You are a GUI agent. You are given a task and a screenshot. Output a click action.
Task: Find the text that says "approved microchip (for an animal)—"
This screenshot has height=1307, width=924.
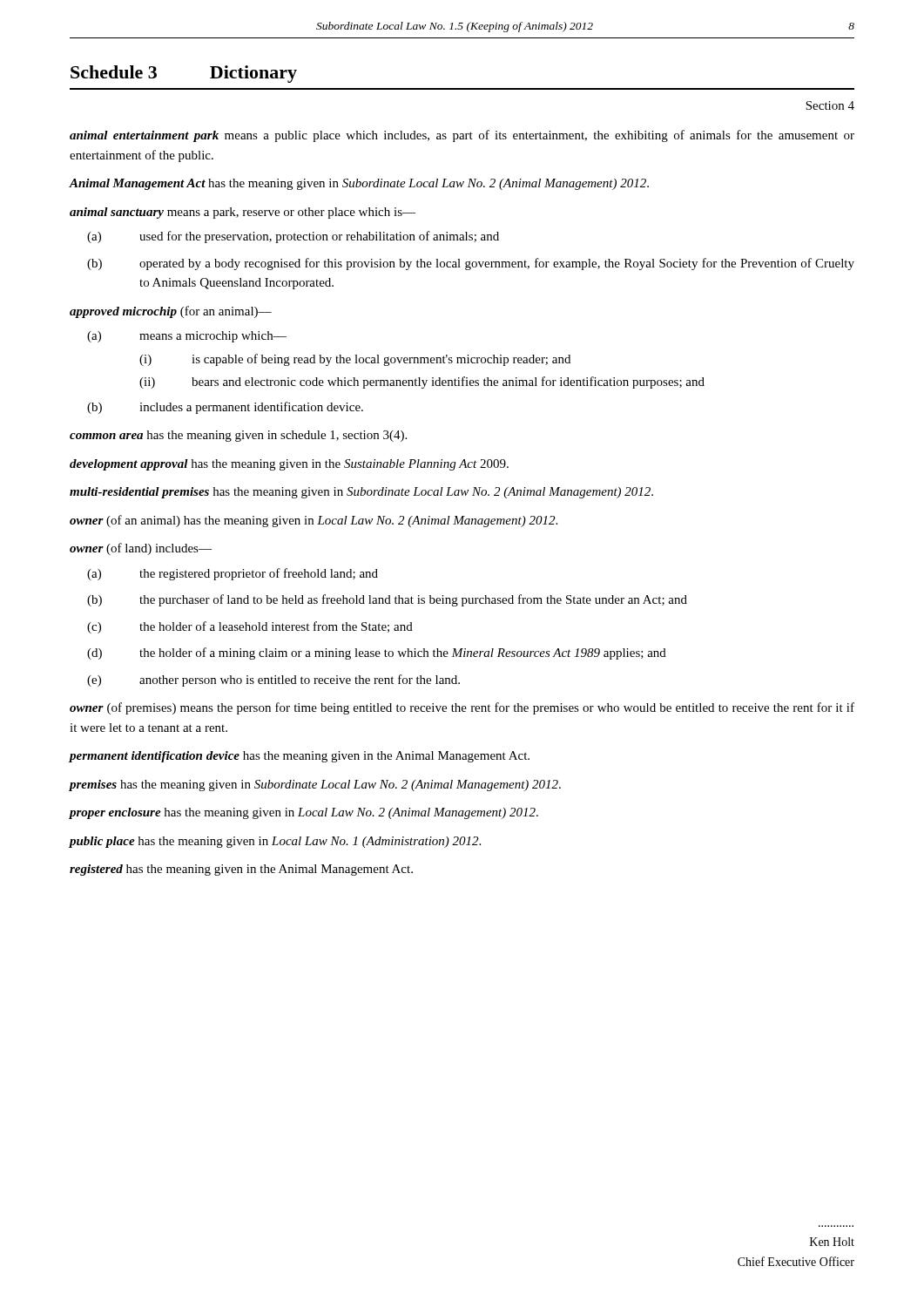click(x=171, y=311)
